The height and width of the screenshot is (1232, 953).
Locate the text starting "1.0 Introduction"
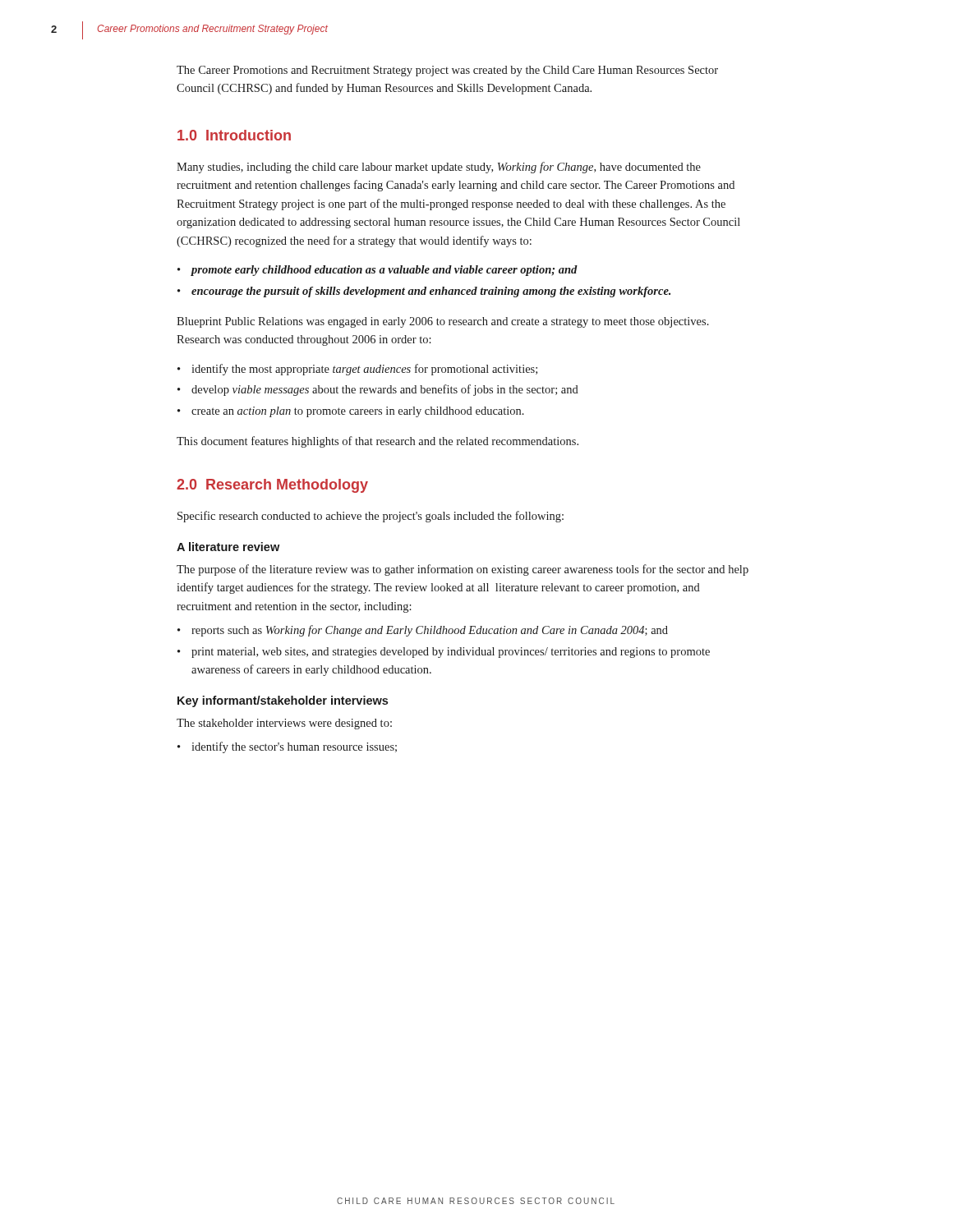pyautogui.click(x=234, y=135)
